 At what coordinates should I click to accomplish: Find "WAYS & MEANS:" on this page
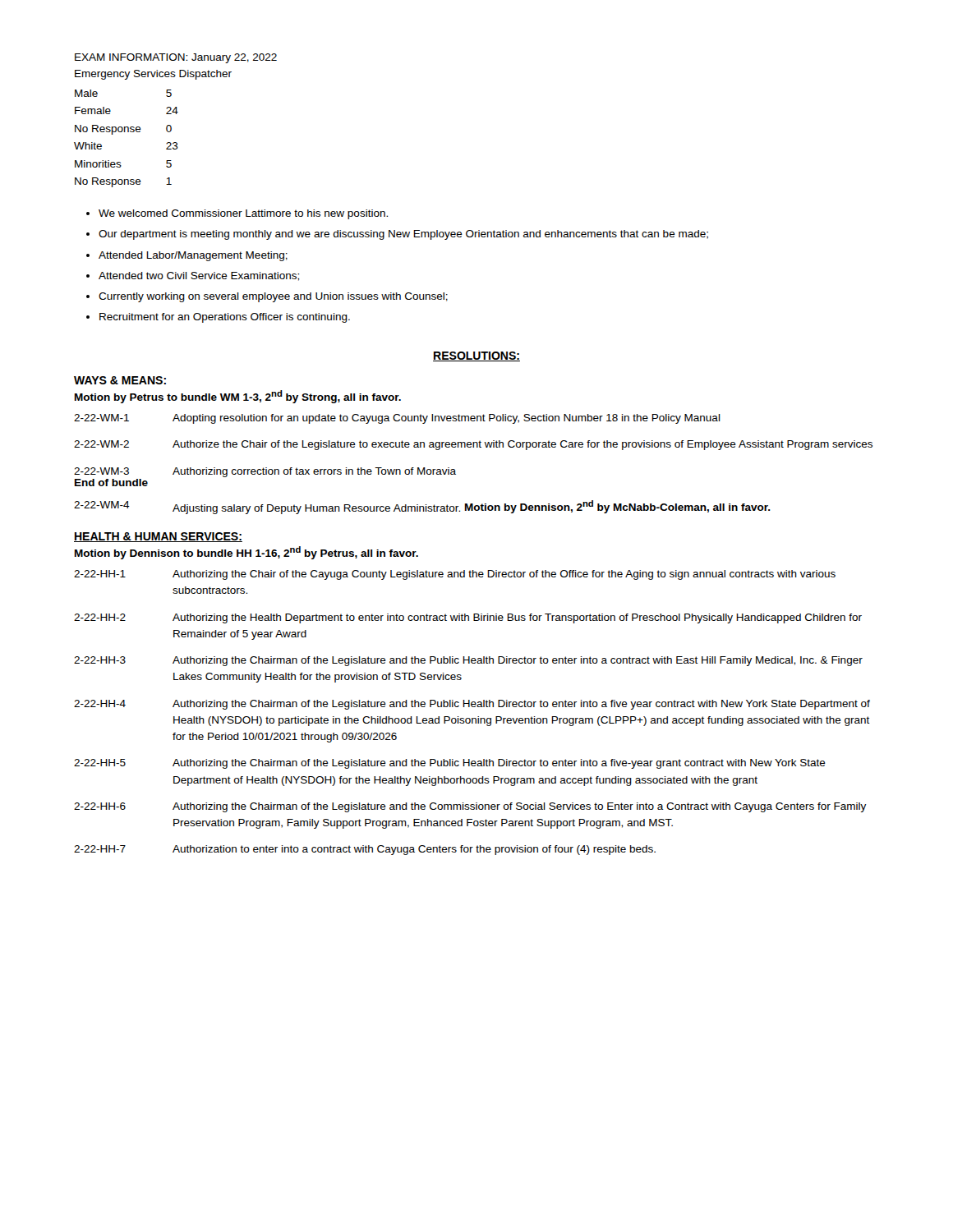[x=120, y=380]
